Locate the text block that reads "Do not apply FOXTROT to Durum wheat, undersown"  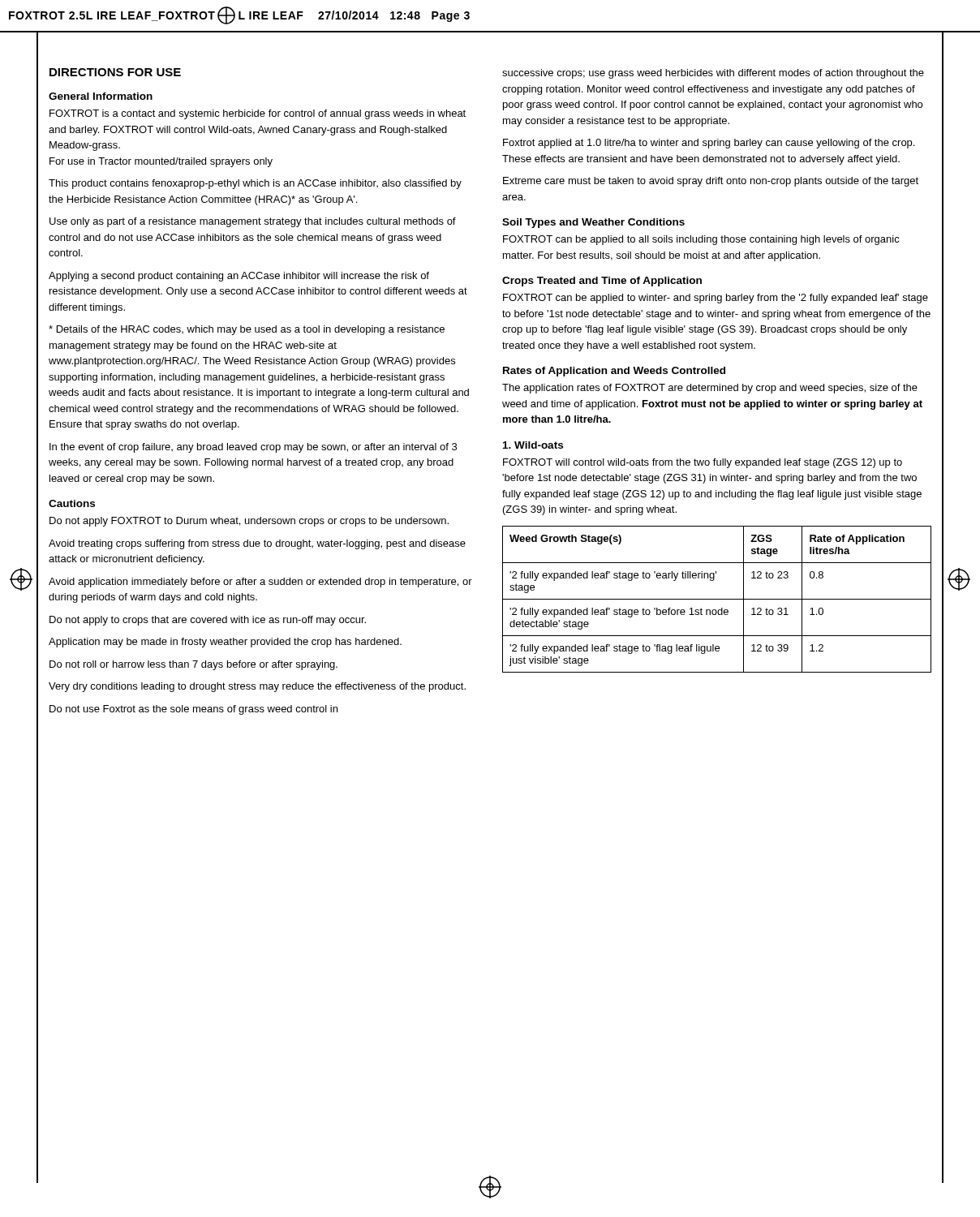(x=249, y=521)
